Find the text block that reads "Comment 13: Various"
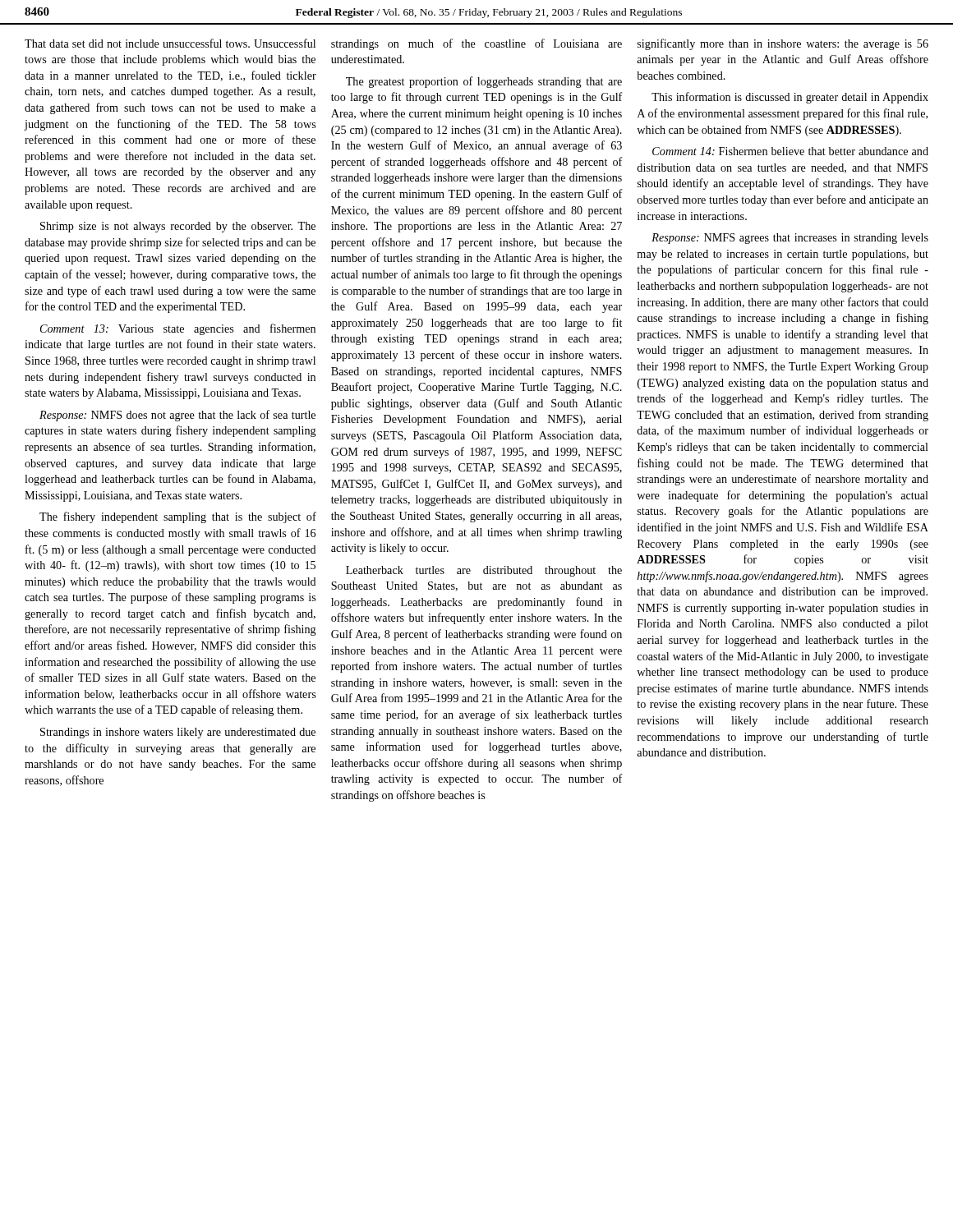953x1232 pixels. [170, 361]
